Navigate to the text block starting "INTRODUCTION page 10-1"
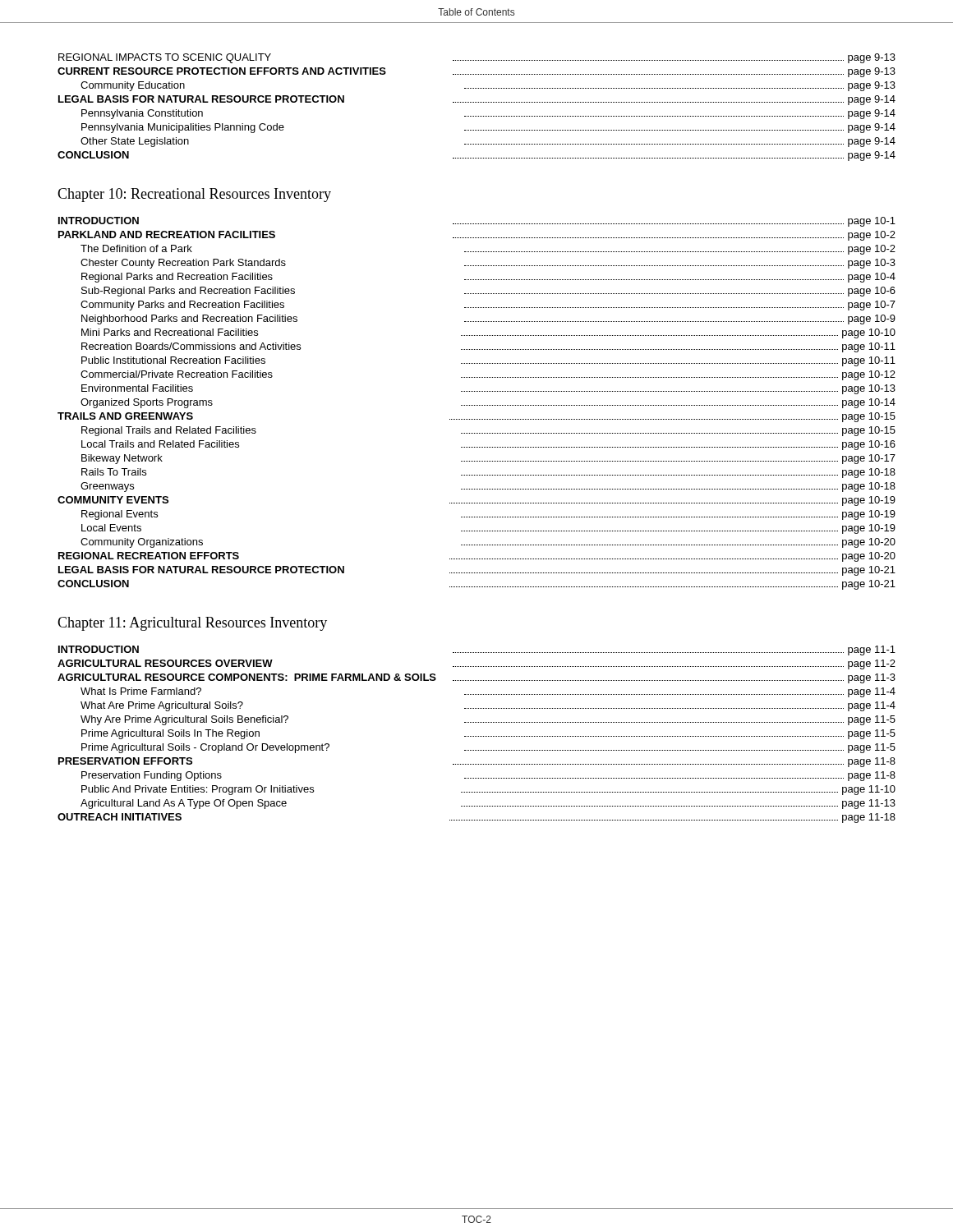This screenshot has height=1232, width=953. [x=476, y=221]
